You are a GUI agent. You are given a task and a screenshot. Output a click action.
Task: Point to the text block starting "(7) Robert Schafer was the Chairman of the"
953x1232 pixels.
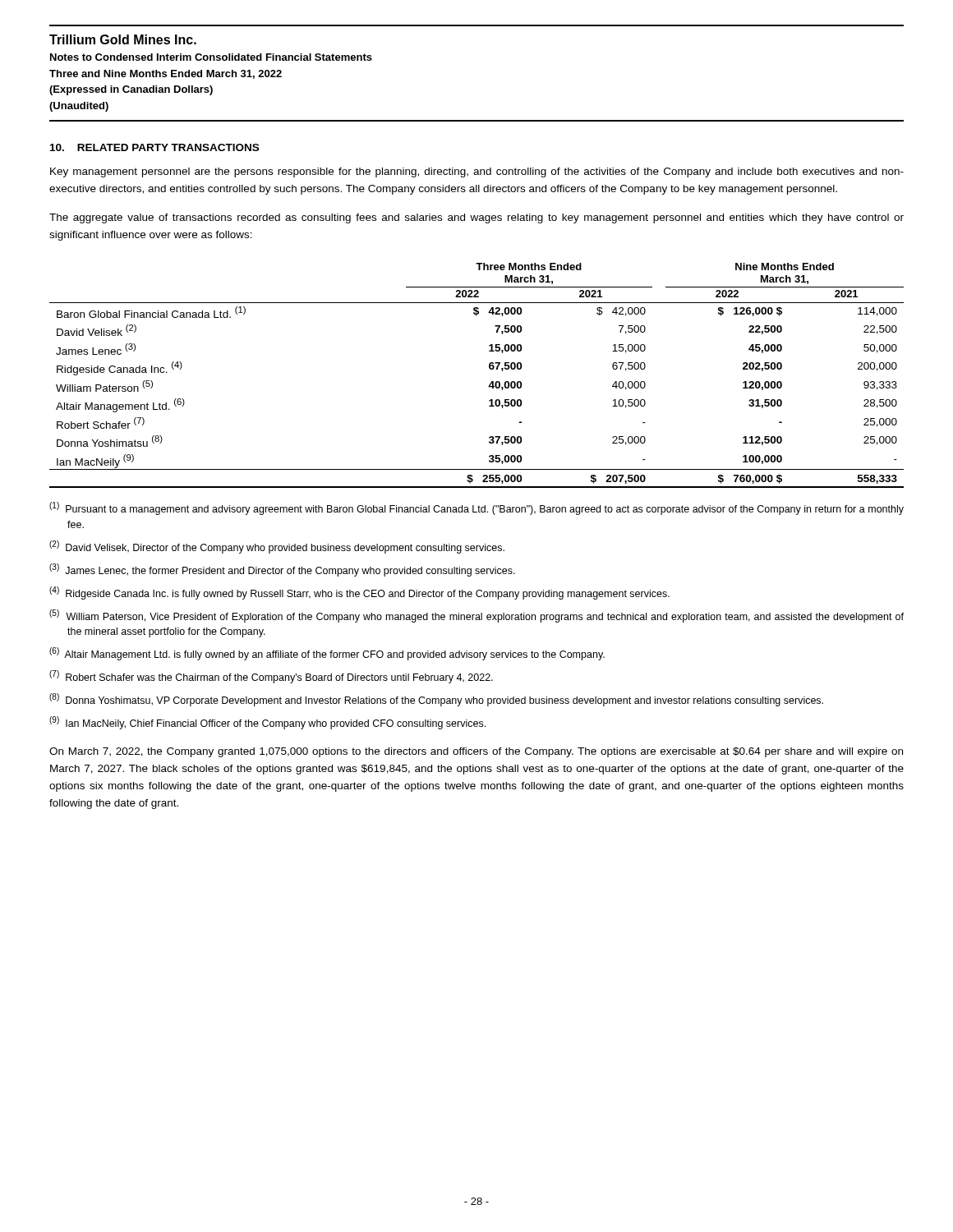(x=271, y=677)
